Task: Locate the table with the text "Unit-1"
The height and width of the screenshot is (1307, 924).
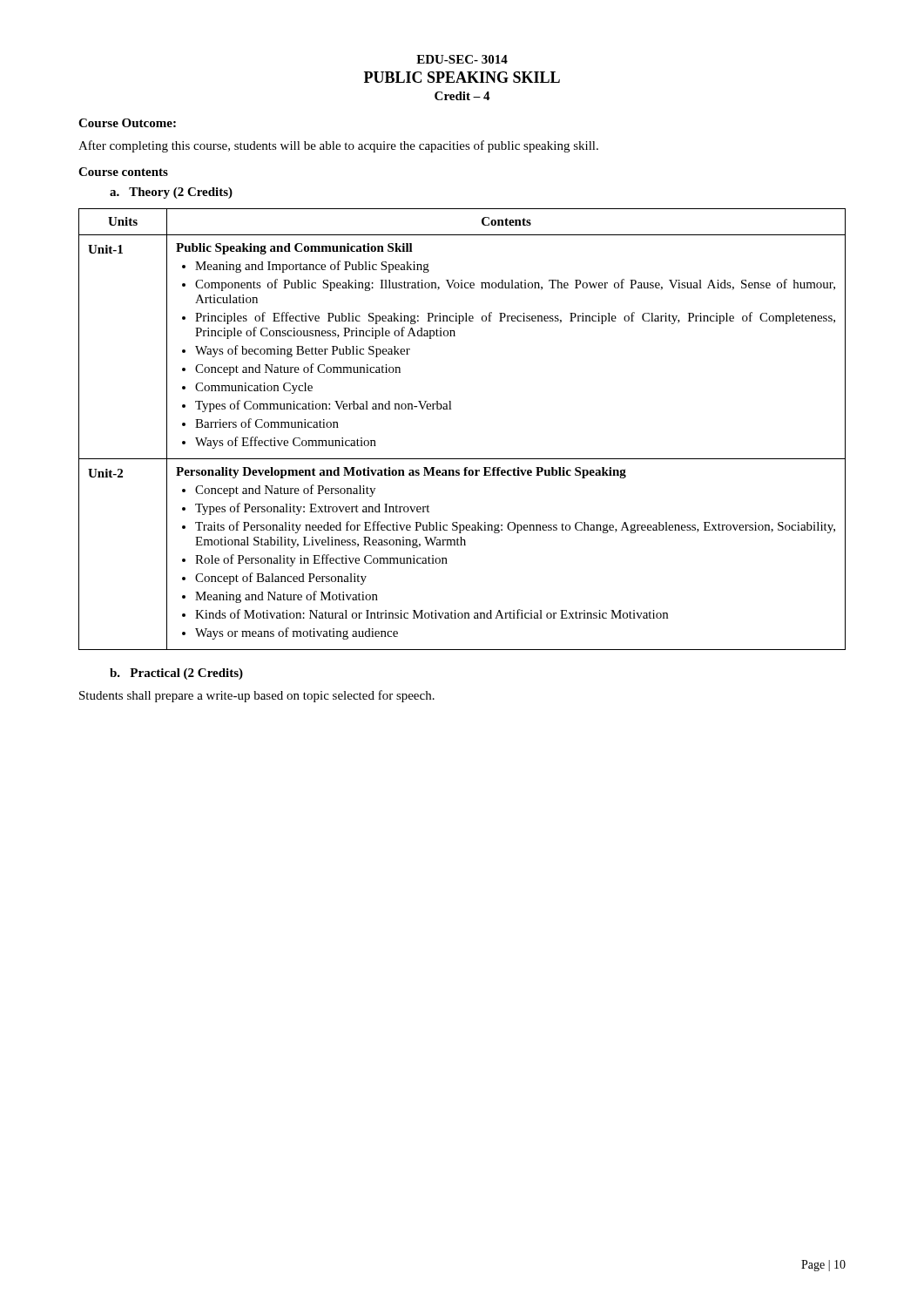Action: click(x=462, y=429)
